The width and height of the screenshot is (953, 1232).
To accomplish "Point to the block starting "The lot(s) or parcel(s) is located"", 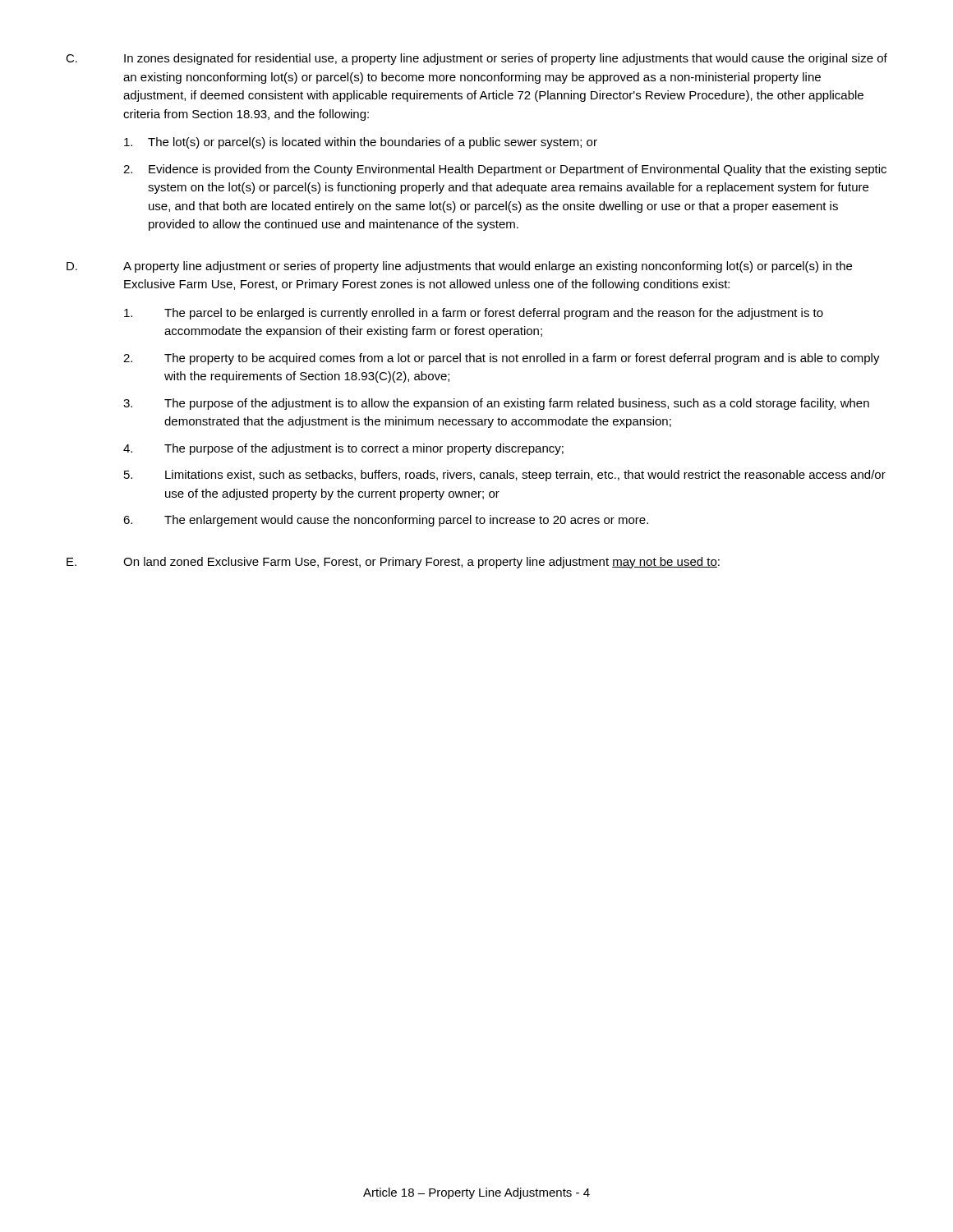I will (505, 142).
